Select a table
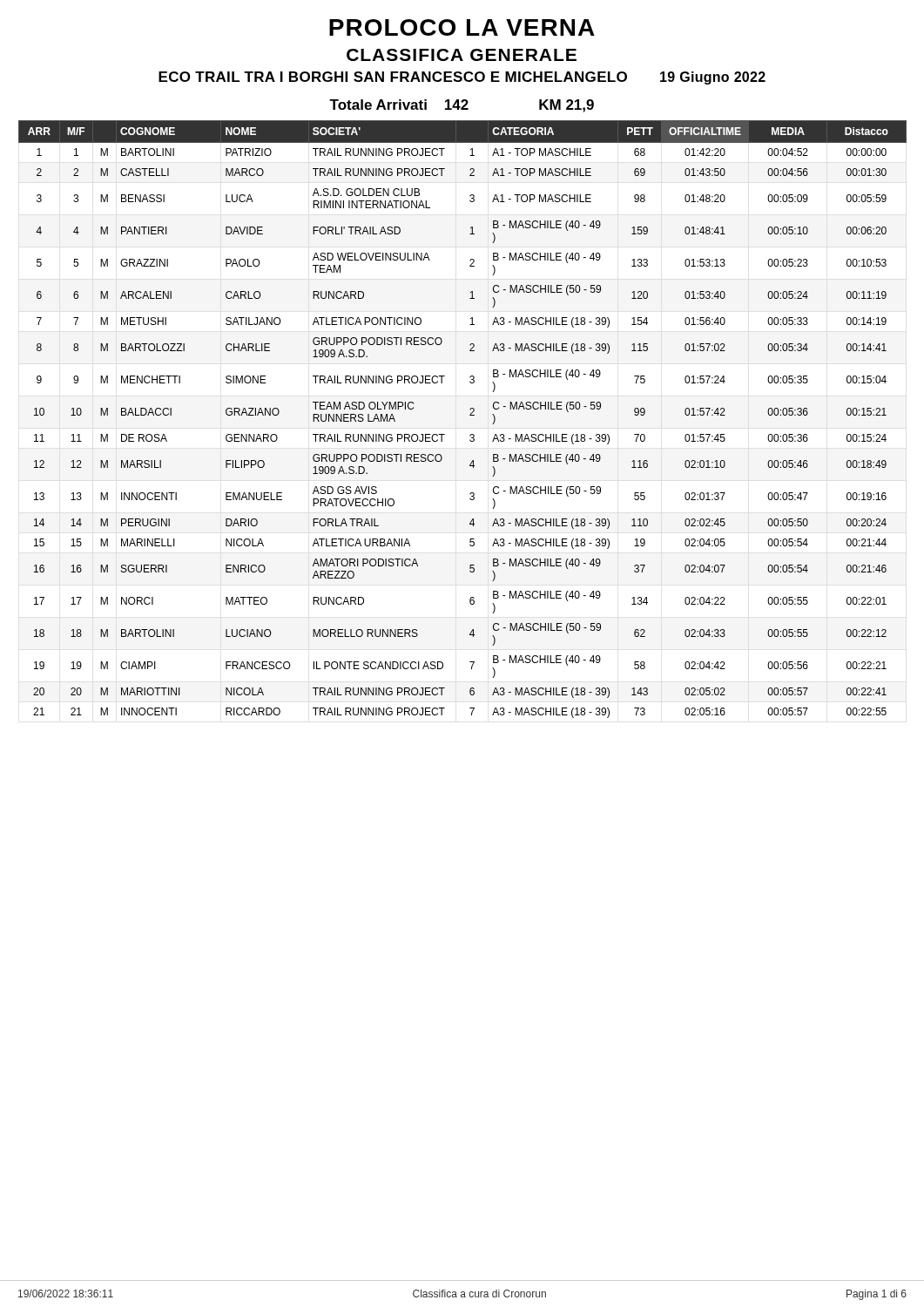The height and width of the screenshot is (1307, 924). (x=462, y=421)
